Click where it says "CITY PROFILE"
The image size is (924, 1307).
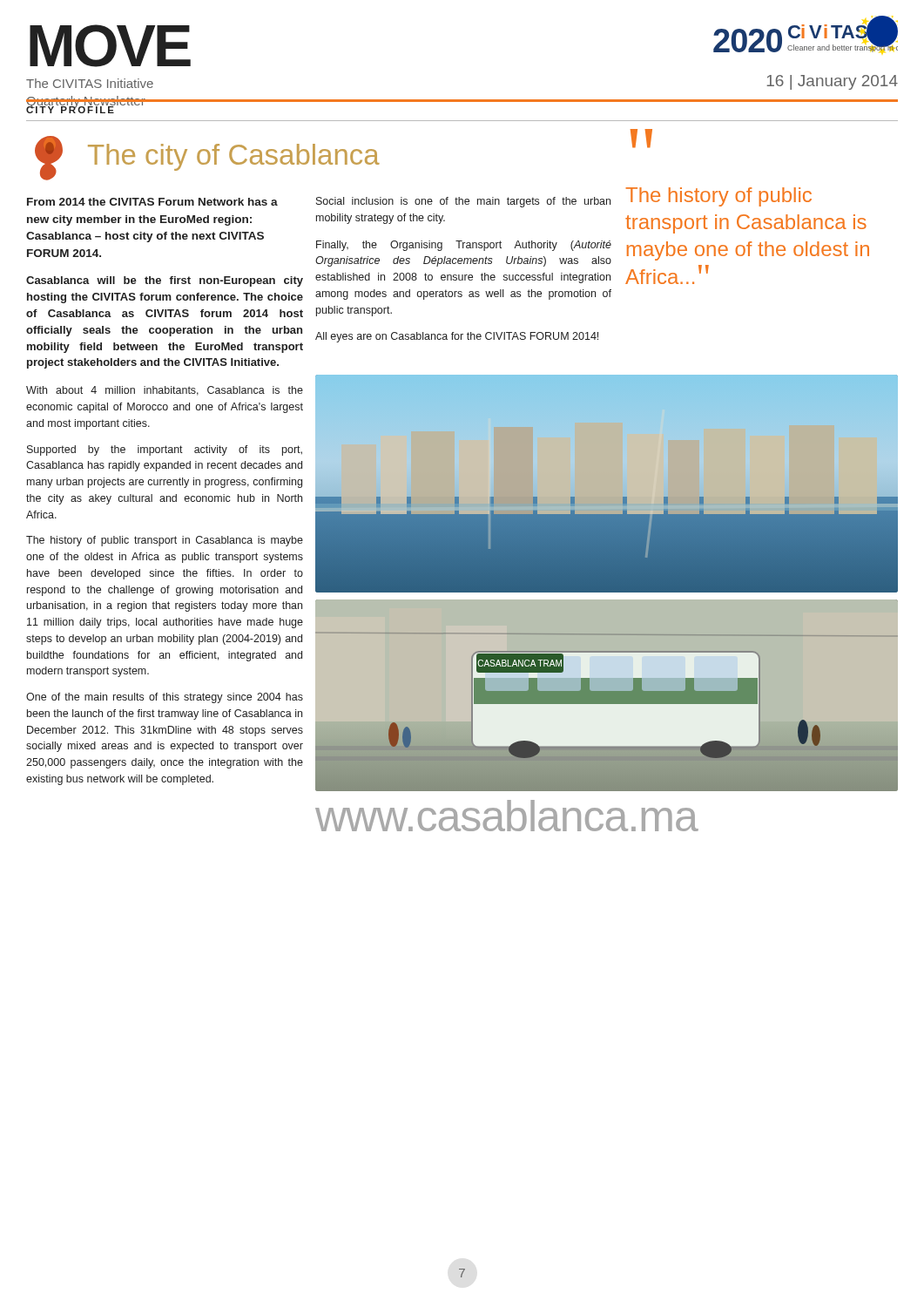[x=71, y=110]
